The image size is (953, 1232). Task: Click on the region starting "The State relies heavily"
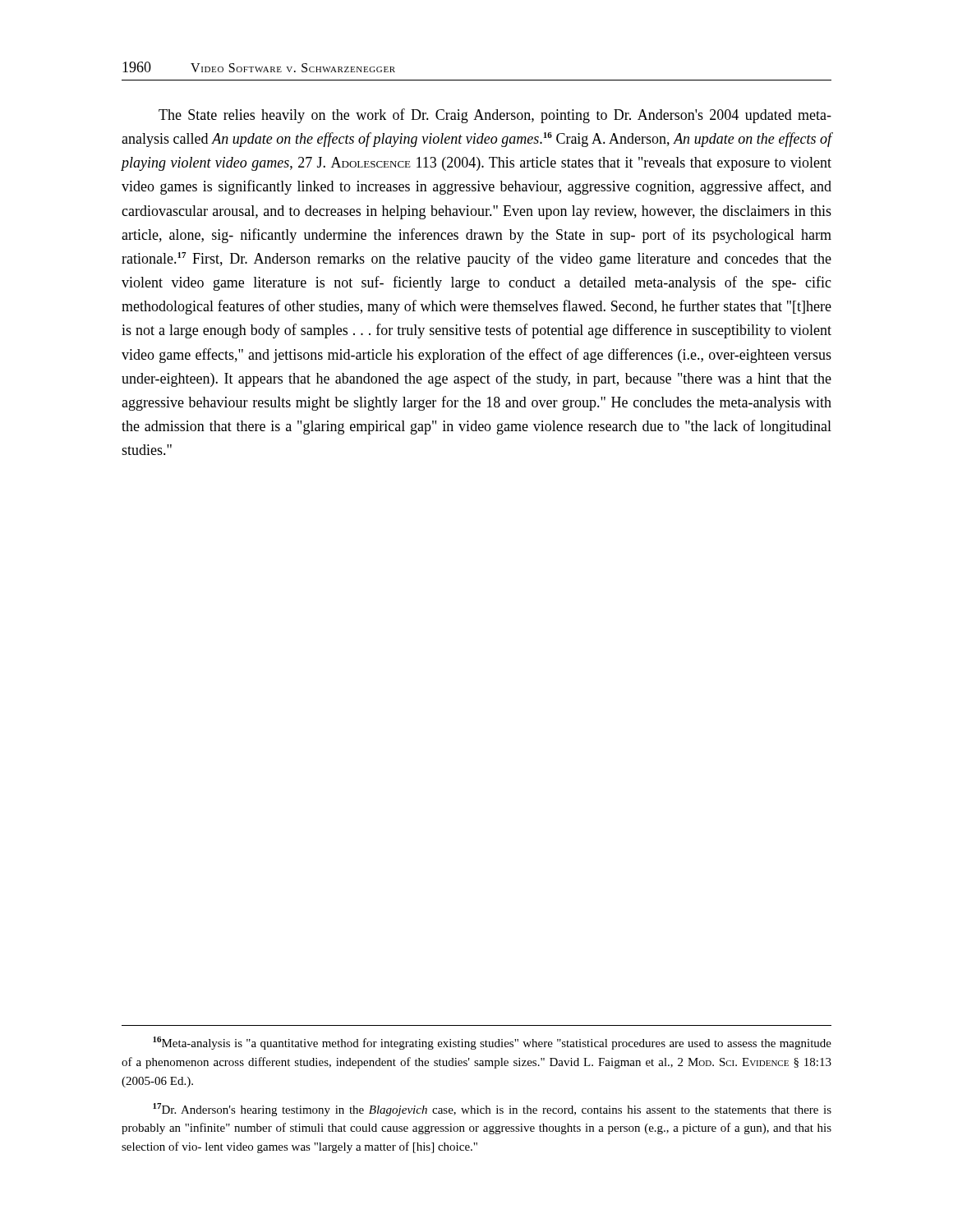click(x=476, y=283)
